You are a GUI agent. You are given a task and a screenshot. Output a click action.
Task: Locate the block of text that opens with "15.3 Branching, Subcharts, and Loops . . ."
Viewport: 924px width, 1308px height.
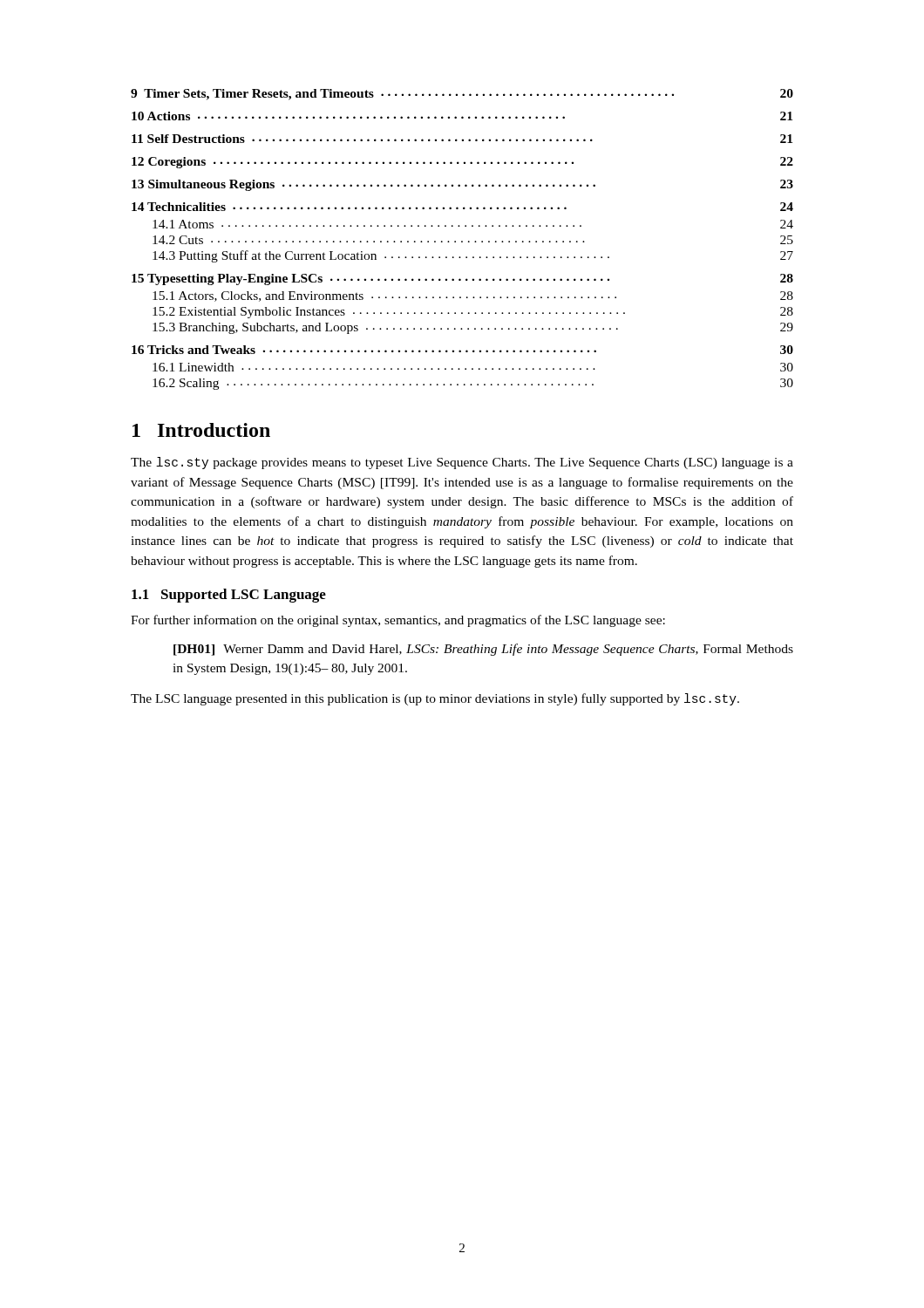tap(472, 327)
